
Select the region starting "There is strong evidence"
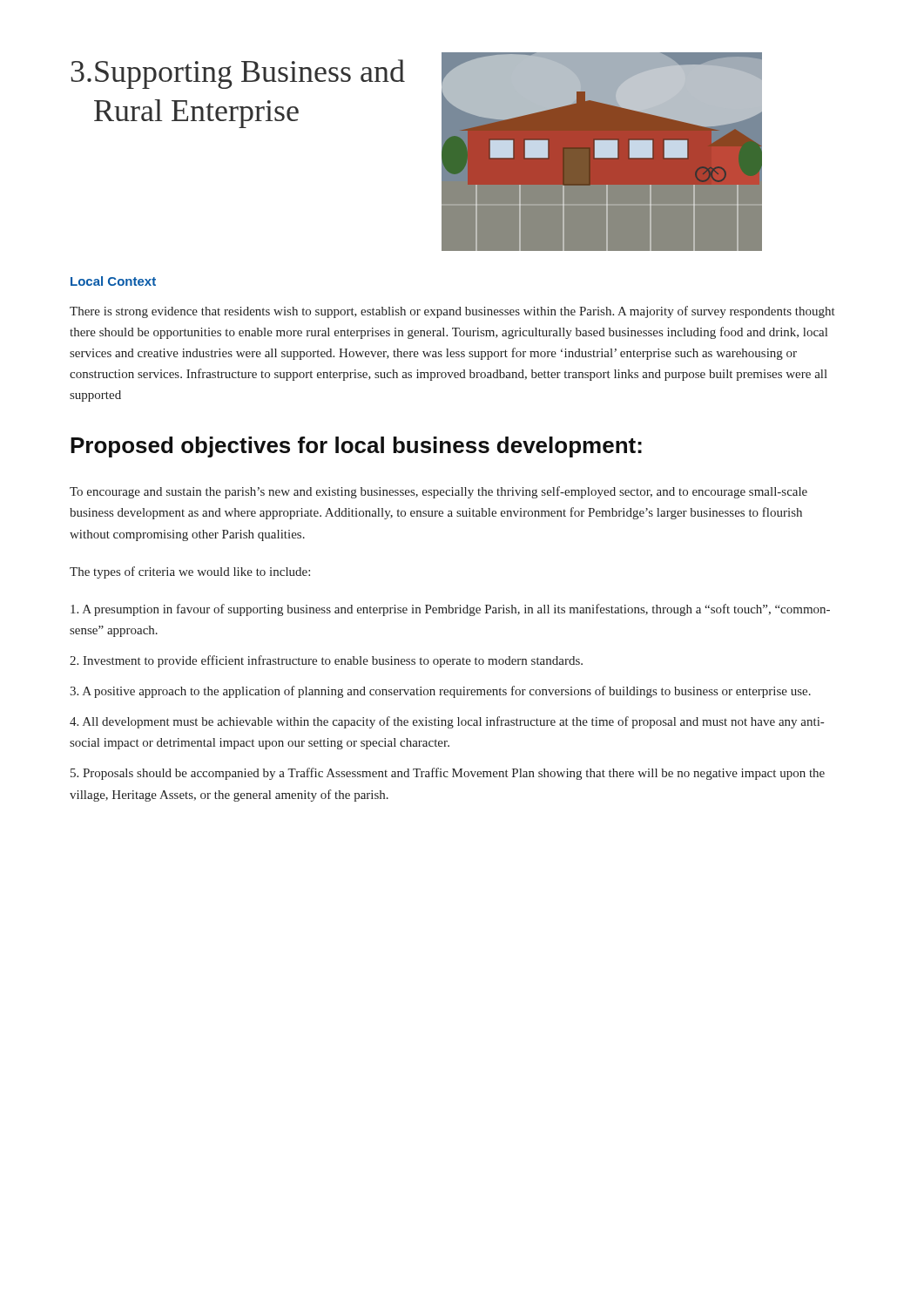click(x=458, y=353)
